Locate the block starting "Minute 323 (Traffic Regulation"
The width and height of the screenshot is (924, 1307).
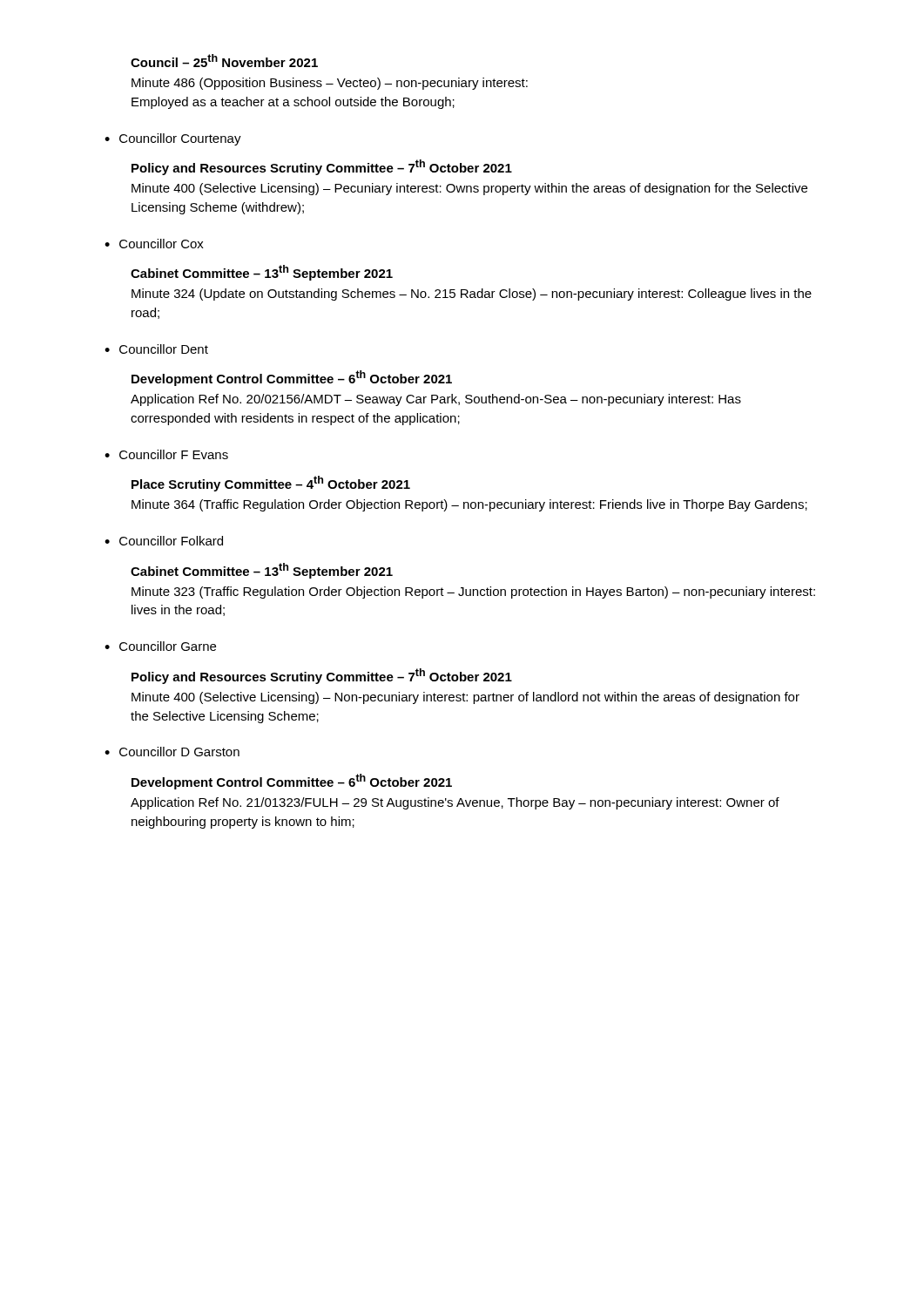[473, 600]
